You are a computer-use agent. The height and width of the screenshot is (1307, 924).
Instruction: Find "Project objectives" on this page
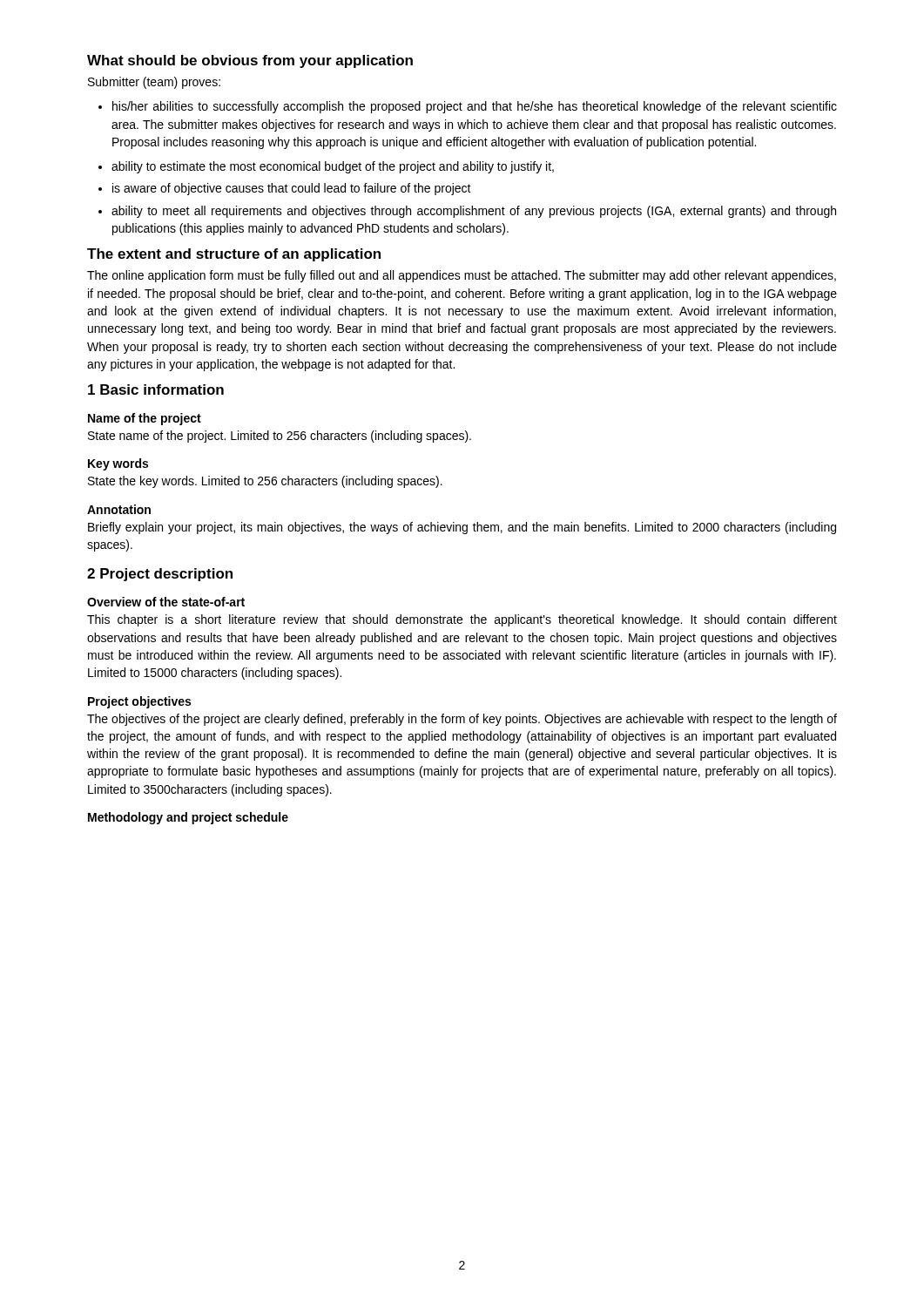(139, 702)
